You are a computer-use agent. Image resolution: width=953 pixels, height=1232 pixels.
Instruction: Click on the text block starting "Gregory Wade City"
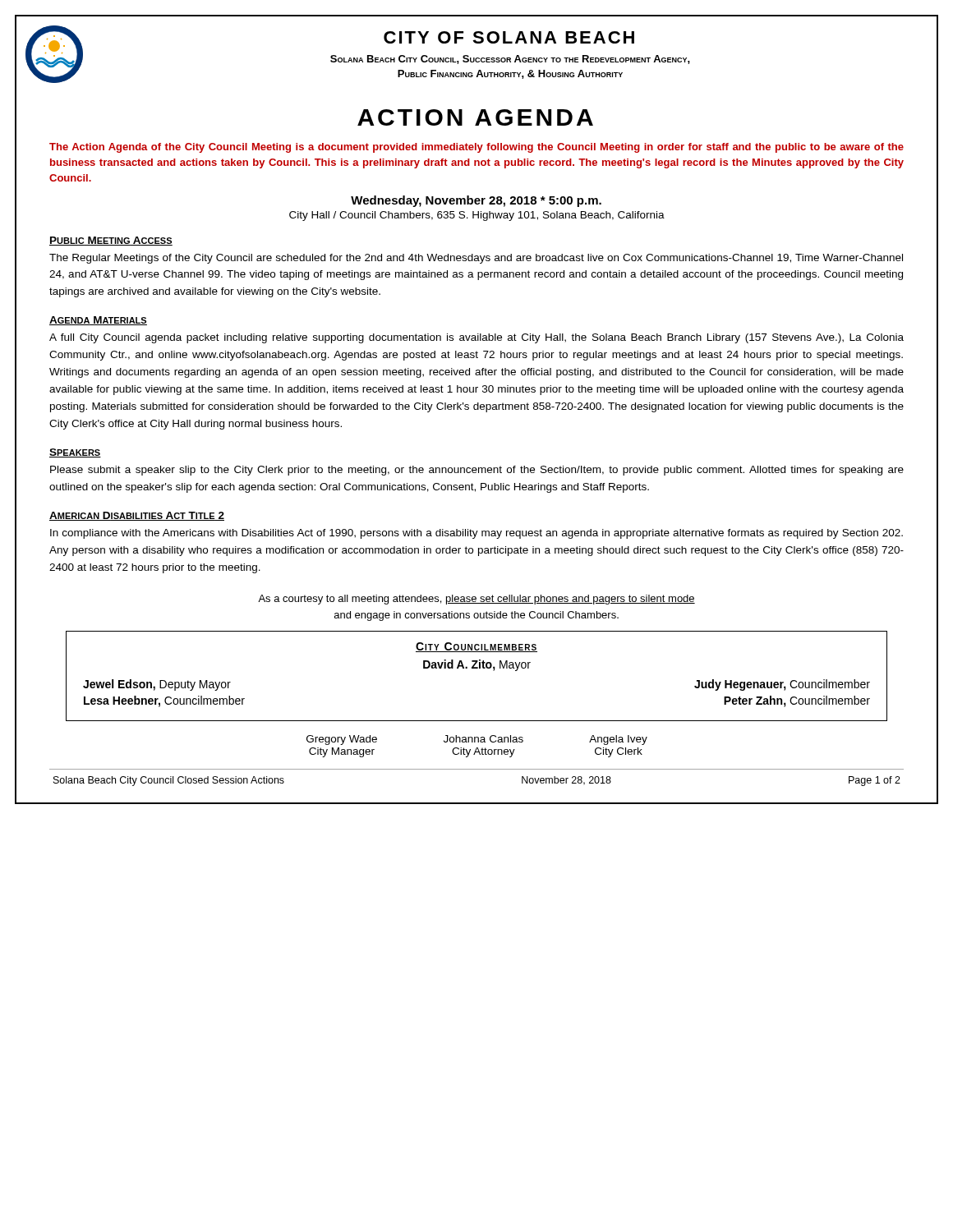(x=476, y=745)
